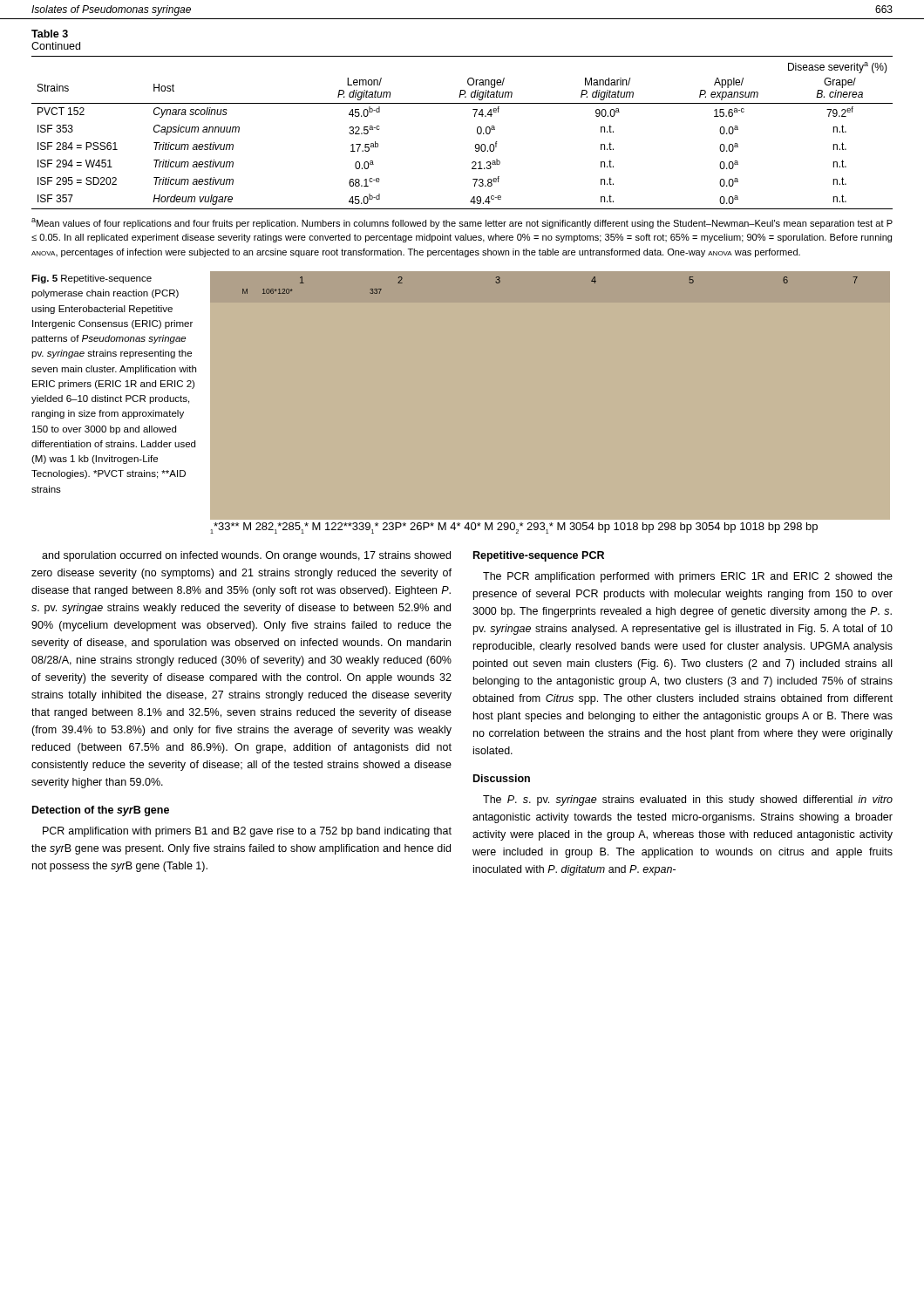Find the section header with the text "Detection of the syrB"
Screen dimensions: 1308x924
point(100,810)
